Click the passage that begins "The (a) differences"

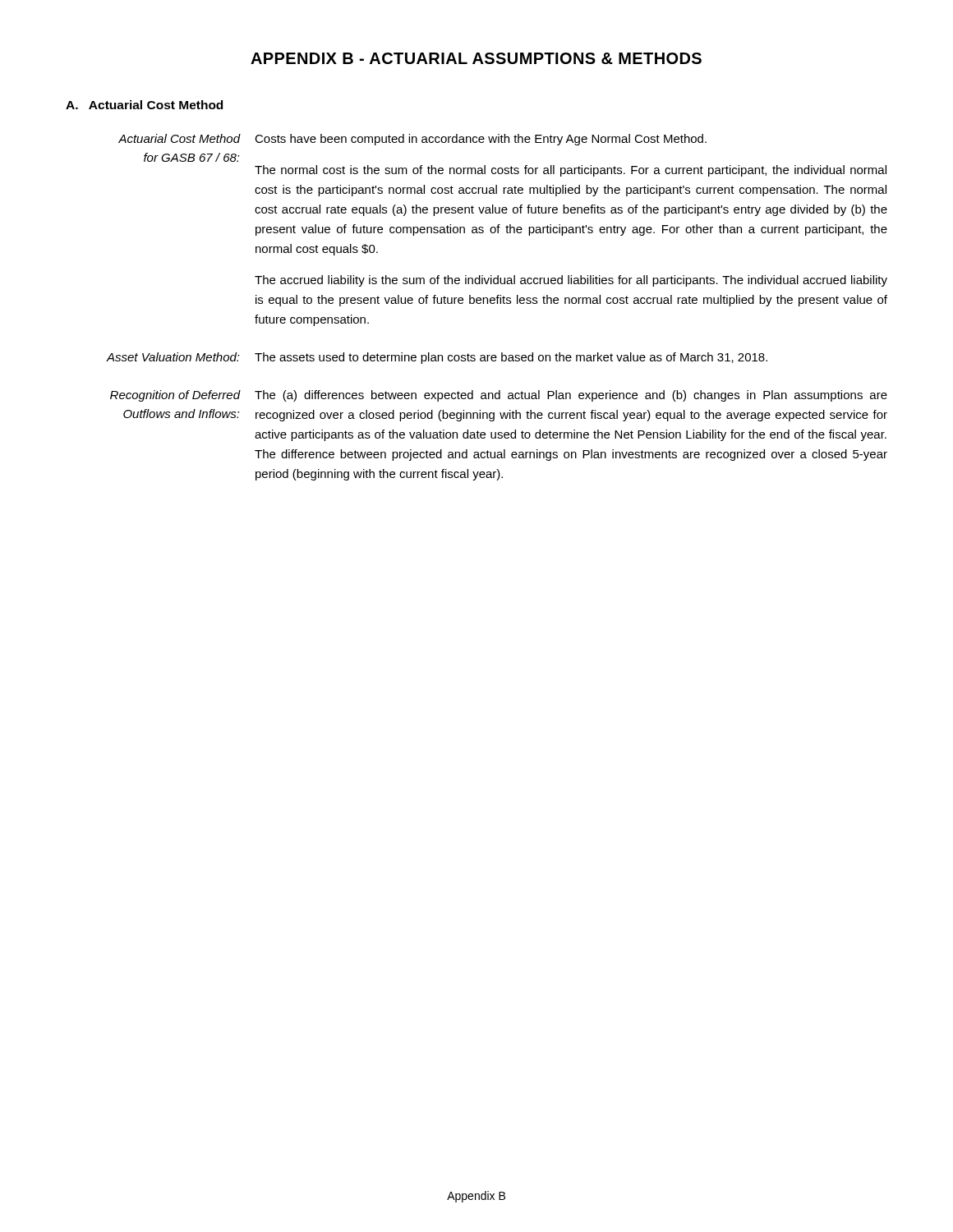point(571,434)
